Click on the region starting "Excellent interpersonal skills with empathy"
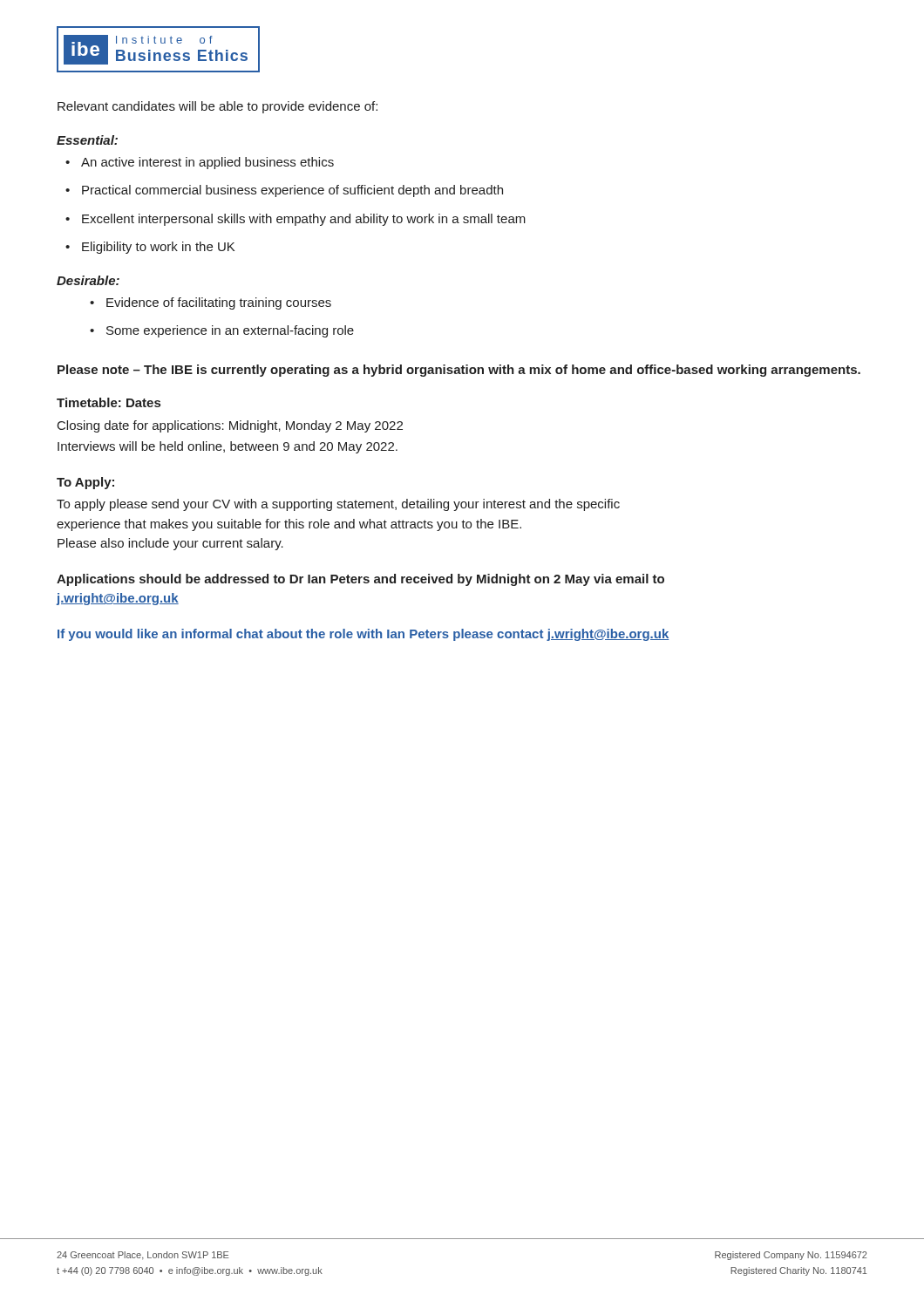Image resolution: width=924 pixels, height=1308 pixels. [462, 219]
